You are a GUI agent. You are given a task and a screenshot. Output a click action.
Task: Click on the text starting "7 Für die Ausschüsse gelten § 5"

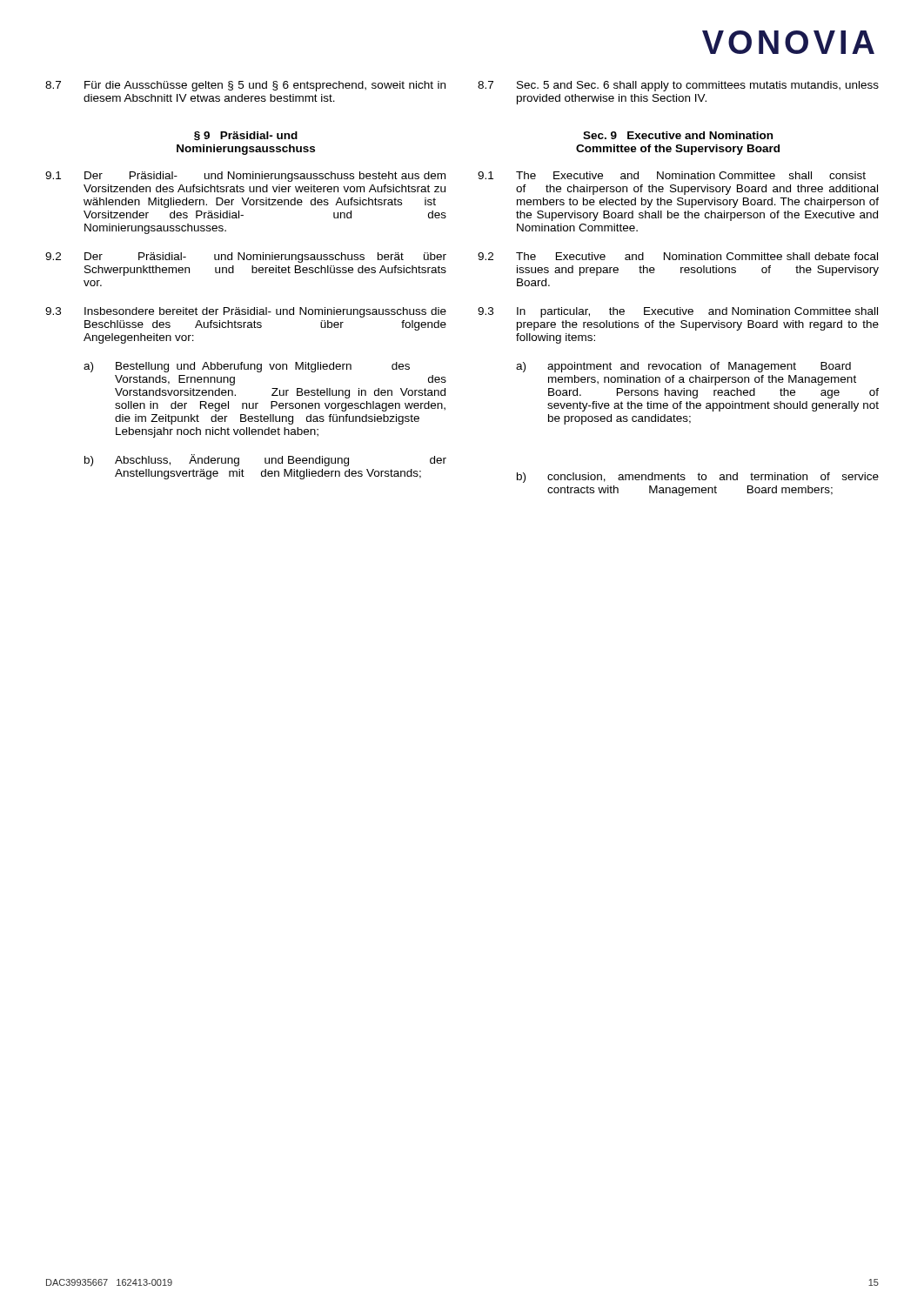(x=246, y=91)
